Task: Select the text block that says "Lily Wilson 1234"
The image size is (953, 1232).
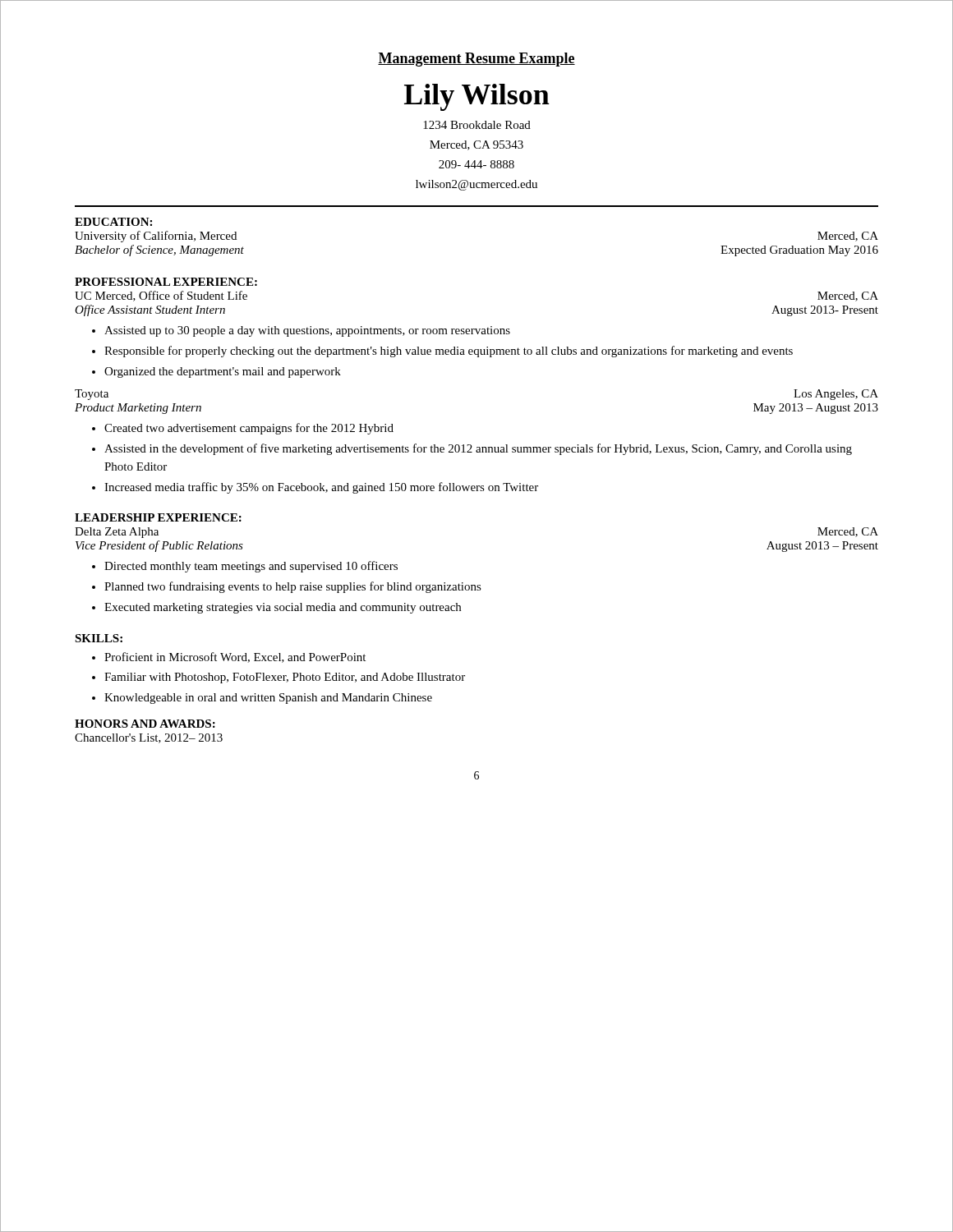Action: coord(476,136)
